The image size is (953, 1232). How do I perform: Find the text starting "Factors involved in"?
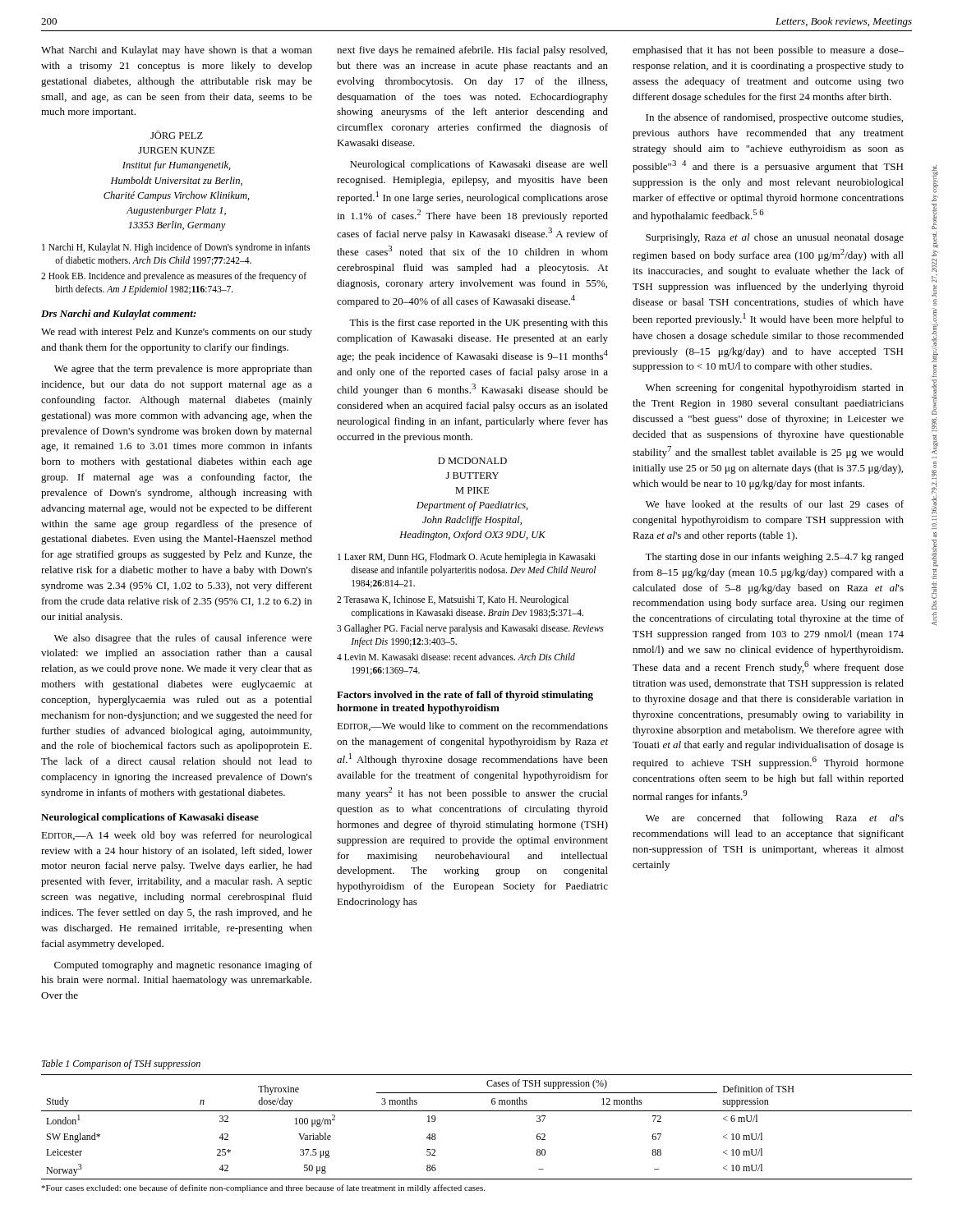465,701
